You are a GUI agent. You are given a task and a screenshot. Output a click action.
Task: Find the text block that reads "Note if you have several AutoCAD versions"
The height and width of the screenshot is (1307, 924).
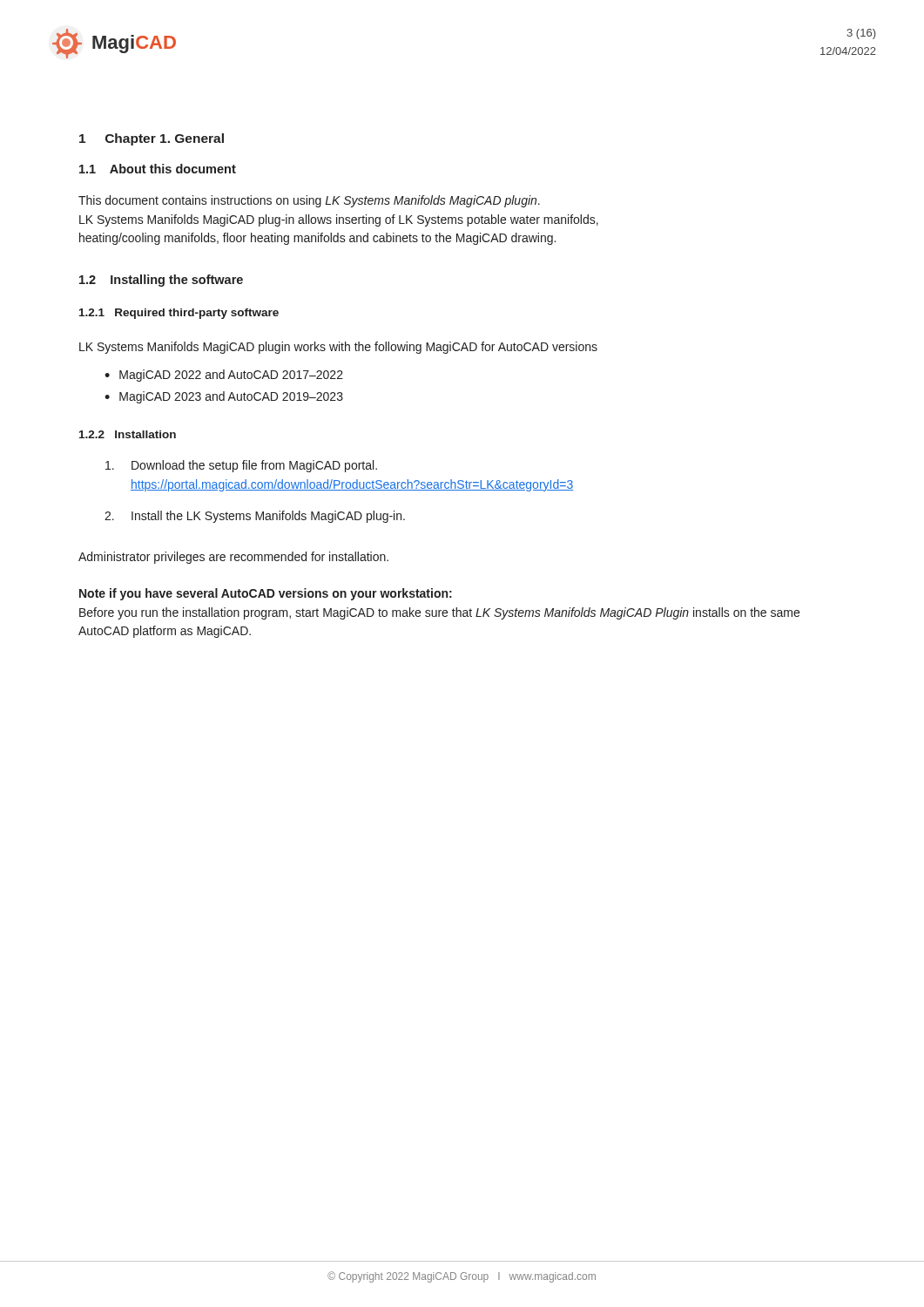click(x=439, y=612)
